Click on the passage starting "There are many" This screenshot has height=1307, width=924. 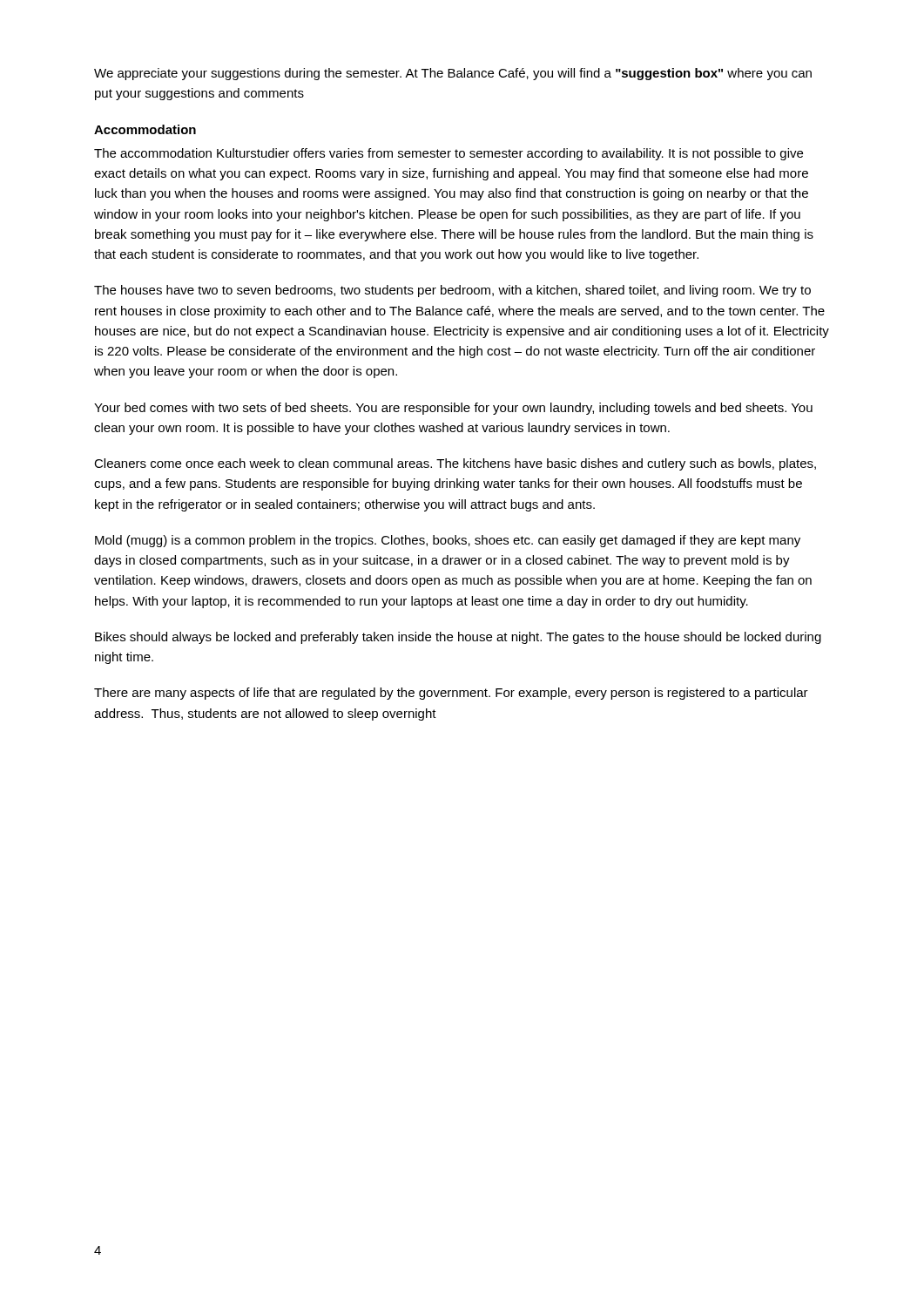pyautogui.click(x=451, y=703)
